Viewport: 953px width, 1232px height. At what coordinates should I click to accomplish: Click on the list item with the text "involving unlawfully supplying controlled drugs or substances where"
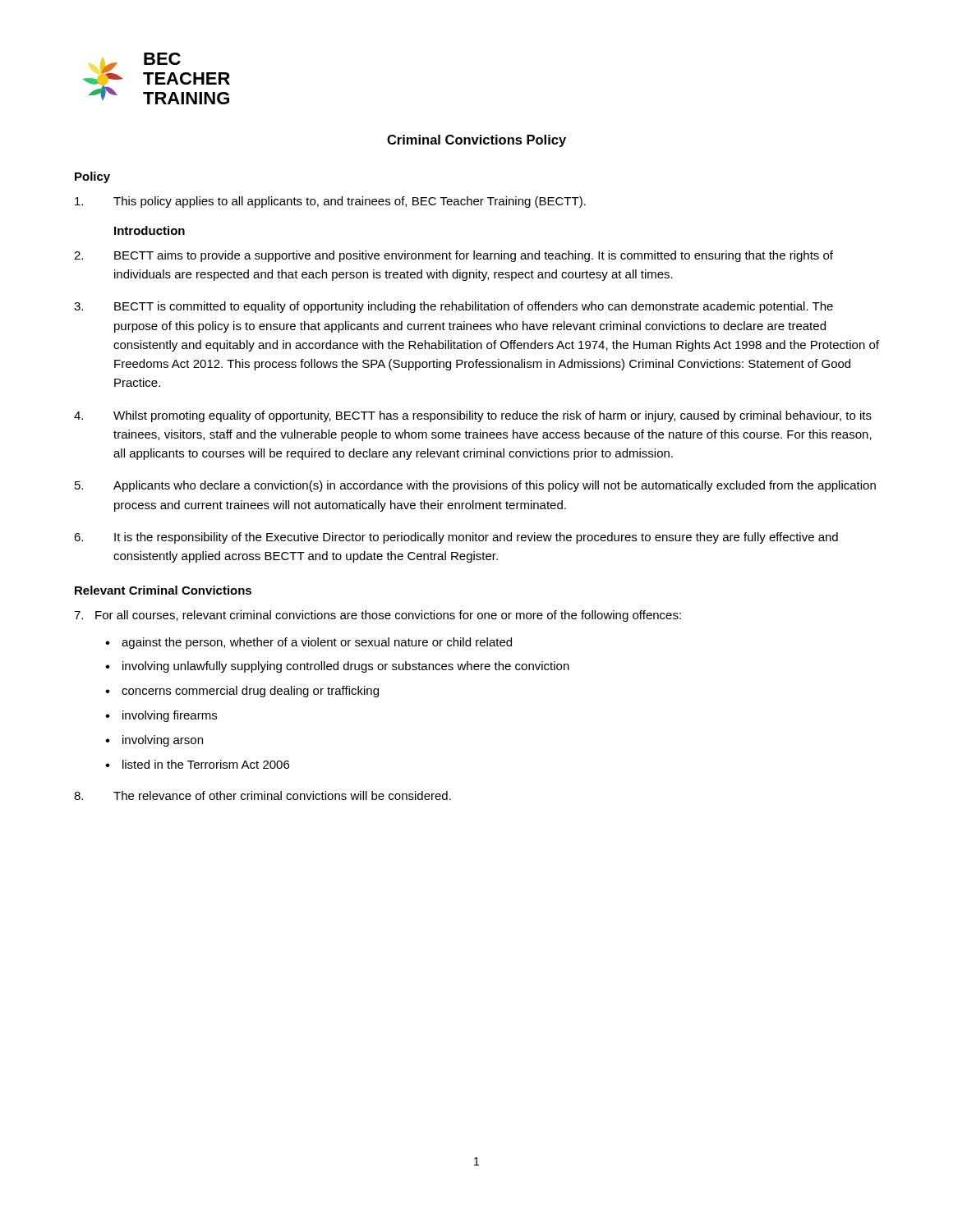(x=346, y=666)
